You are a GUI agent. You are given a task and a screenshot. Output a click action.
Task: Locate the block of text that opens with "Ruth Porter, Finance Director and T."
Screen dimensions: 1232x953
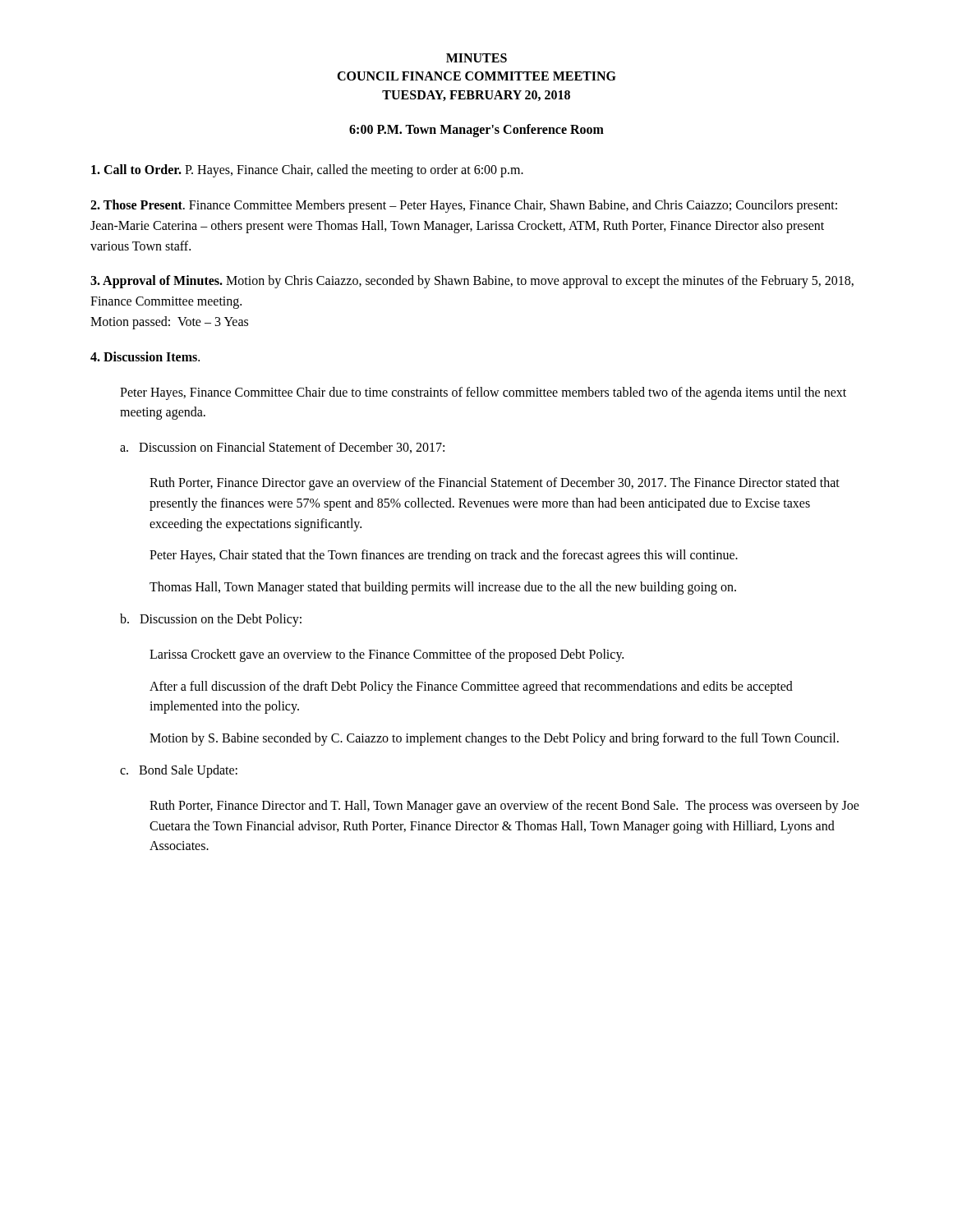pyautogui.click(x=504, y=825)
